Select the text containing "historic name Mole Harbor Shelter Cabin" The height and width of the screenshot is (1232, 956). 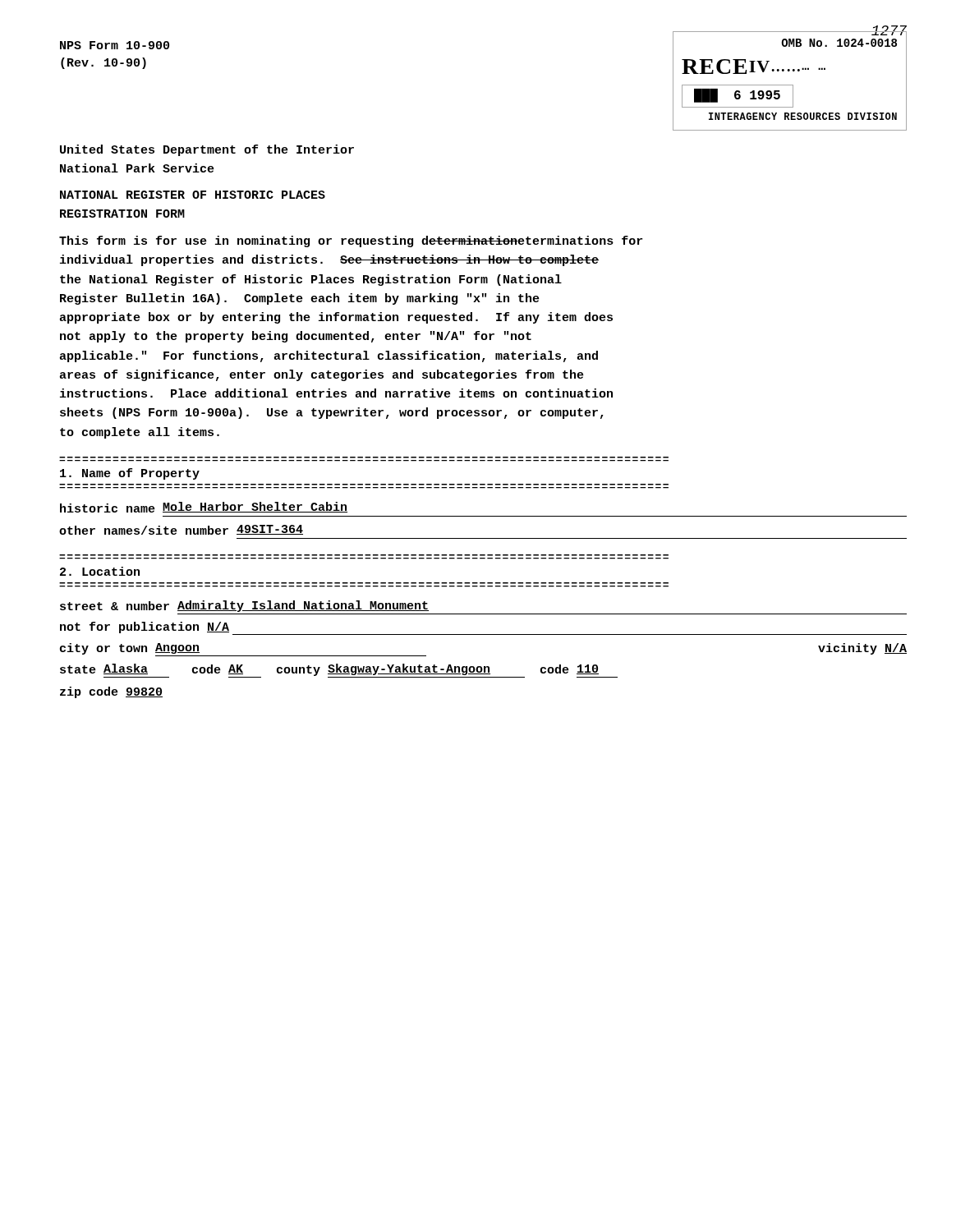pyautogui.click(x=483, y=509)
